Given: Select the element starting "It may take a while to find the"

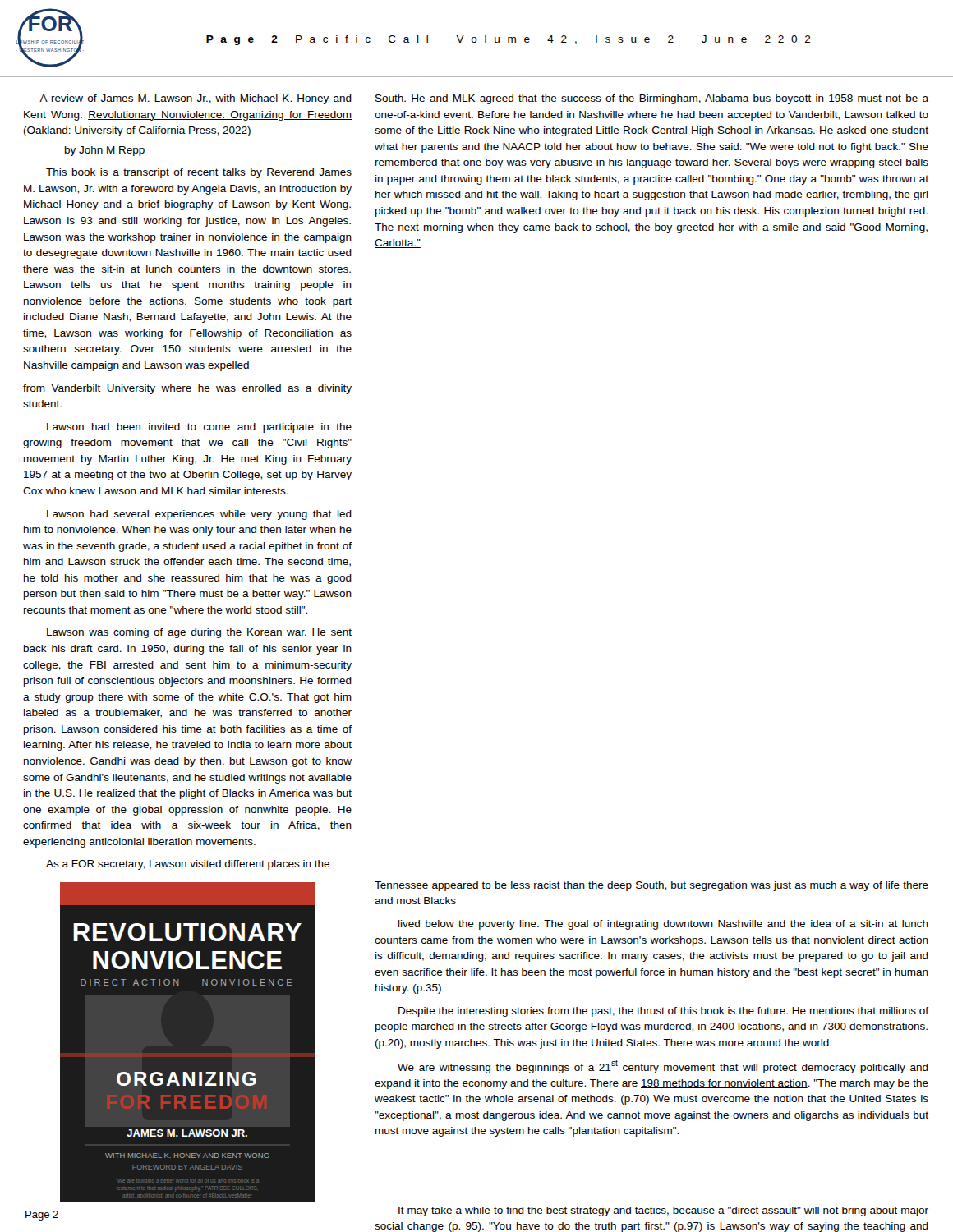Looking at the screenshot, I should pyautogui.click(x=651, y=1218).
